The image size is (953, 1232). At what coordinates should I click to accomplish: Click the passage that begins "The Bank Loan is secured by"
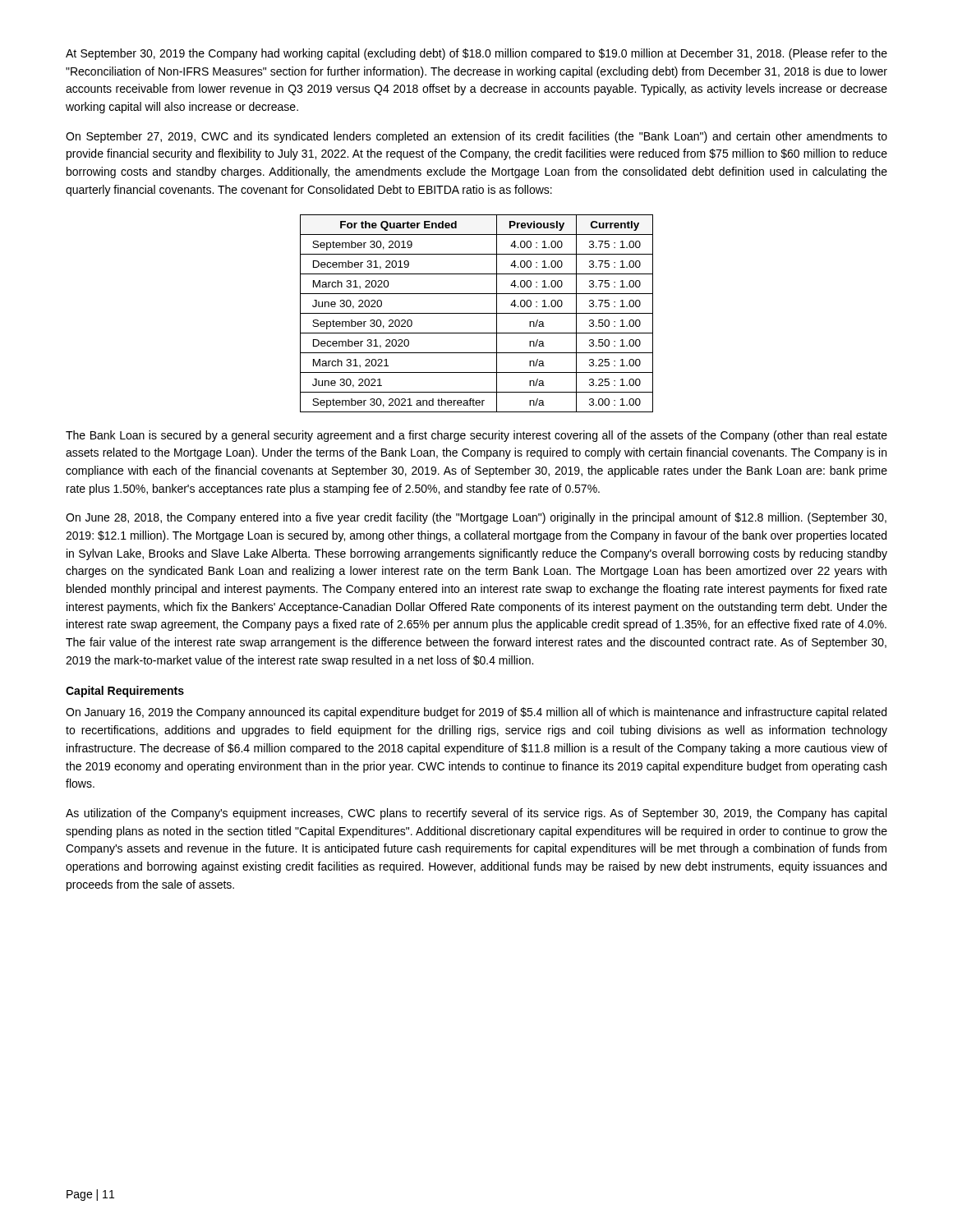click(x=476, y=462)
